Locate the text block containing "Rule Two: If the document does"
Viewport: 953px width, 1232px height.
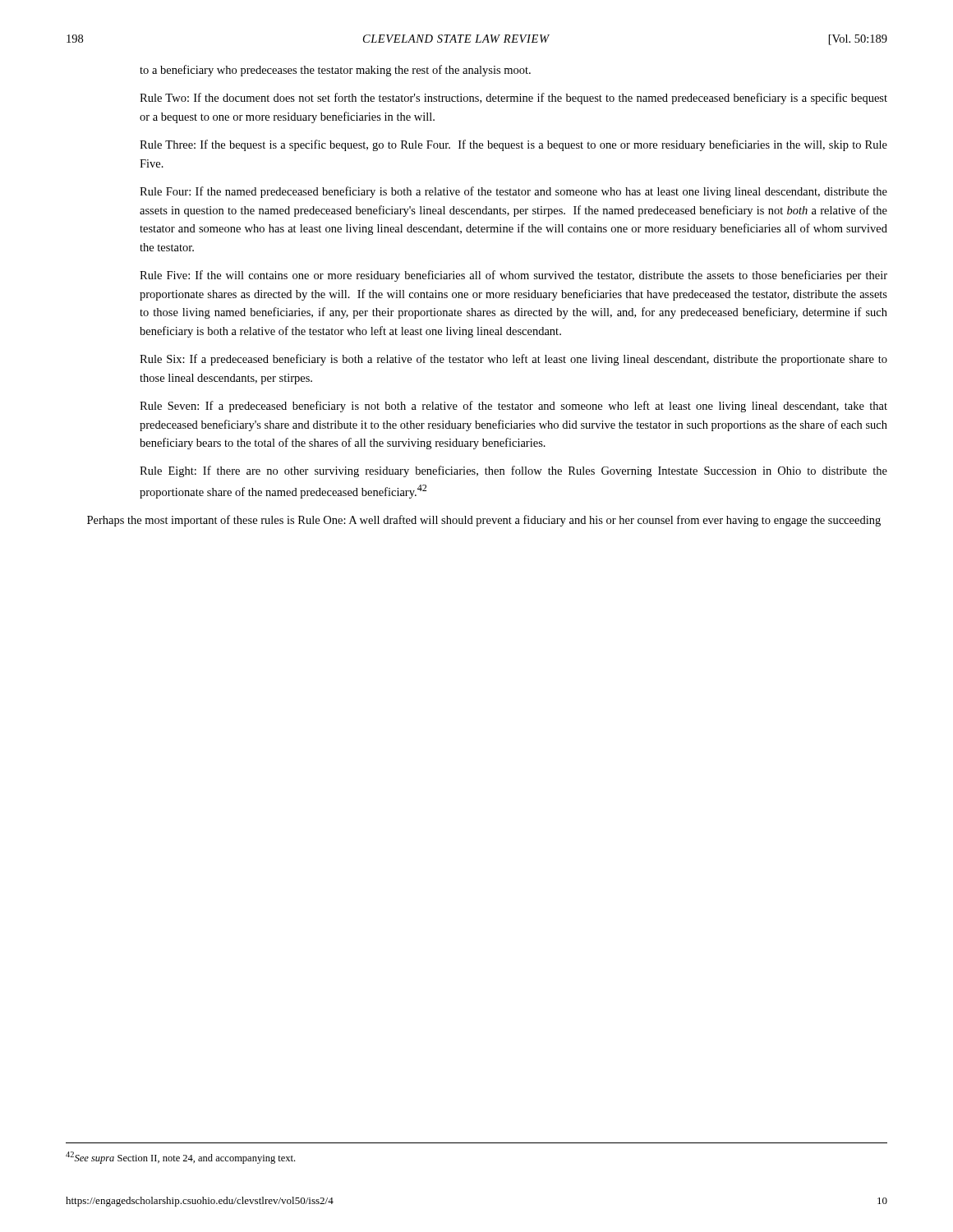pyautogui.click(x=513, y=107)
